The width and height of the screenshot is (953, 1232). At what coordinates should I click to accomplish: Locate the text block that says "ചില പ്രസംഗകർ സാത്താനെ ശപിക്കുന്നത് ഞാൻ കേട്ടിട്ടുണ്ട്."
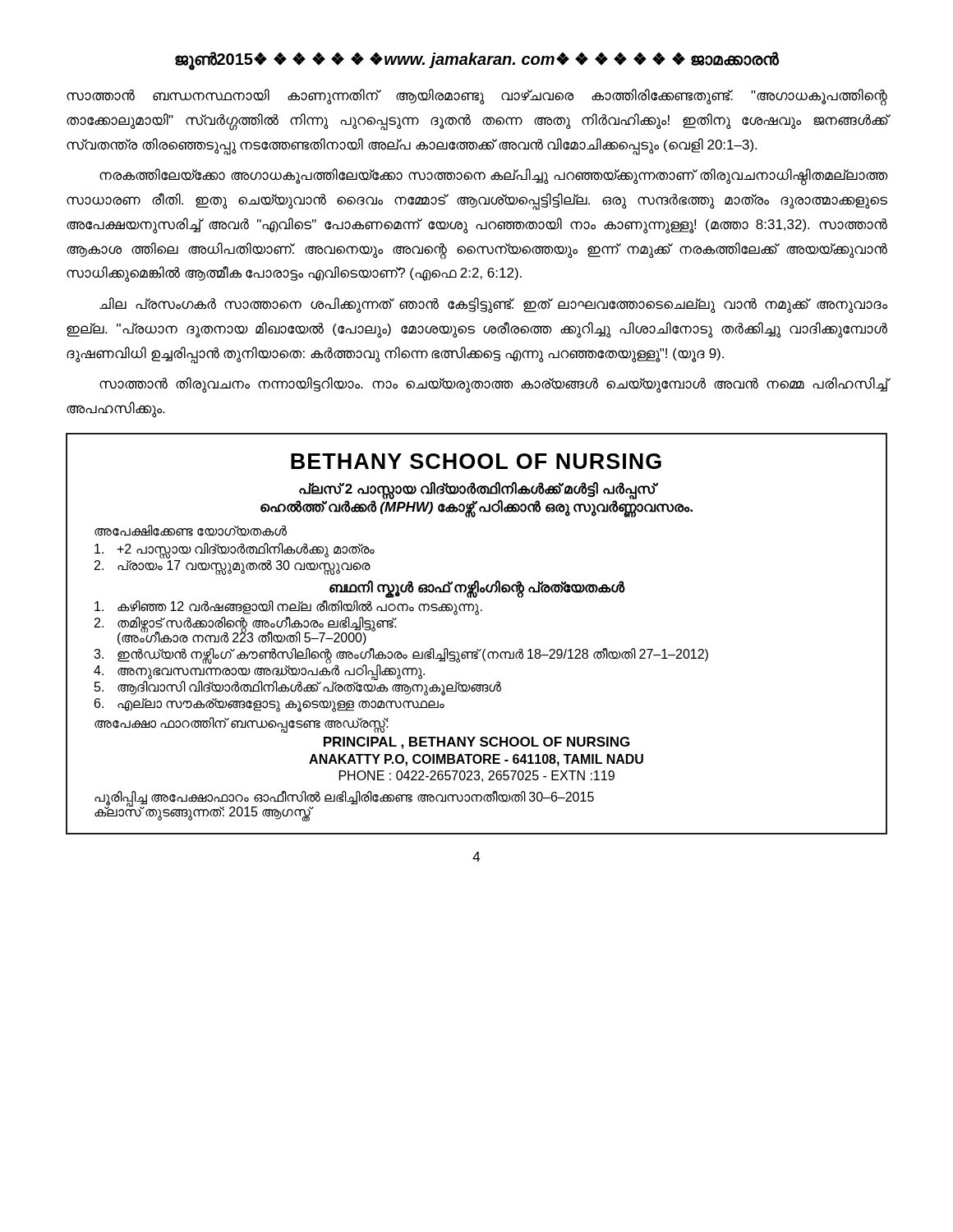[476, 329]
